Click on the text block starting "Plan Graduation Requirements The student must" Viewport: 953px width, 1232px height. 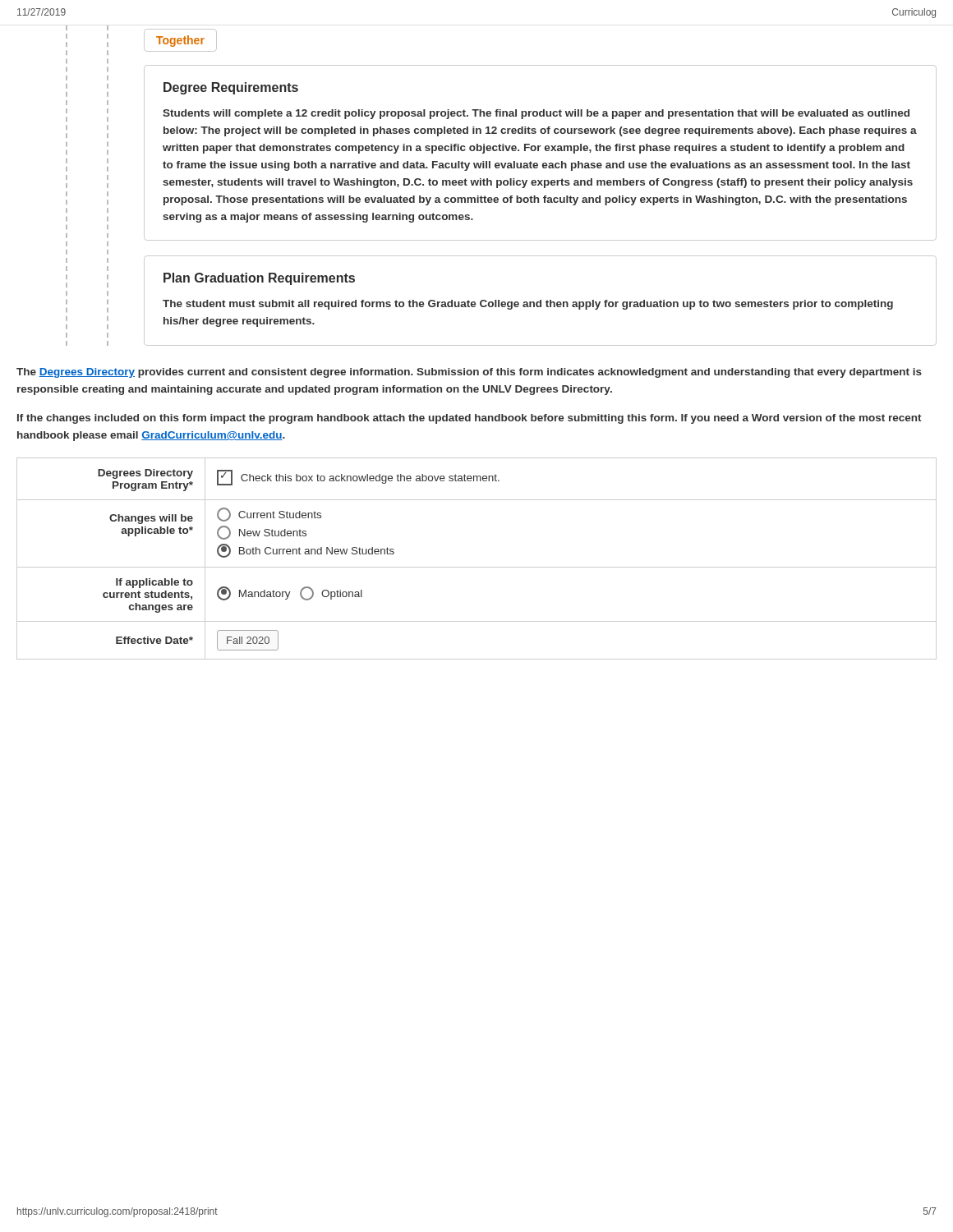pyautogui.click(x=540, y=301)
